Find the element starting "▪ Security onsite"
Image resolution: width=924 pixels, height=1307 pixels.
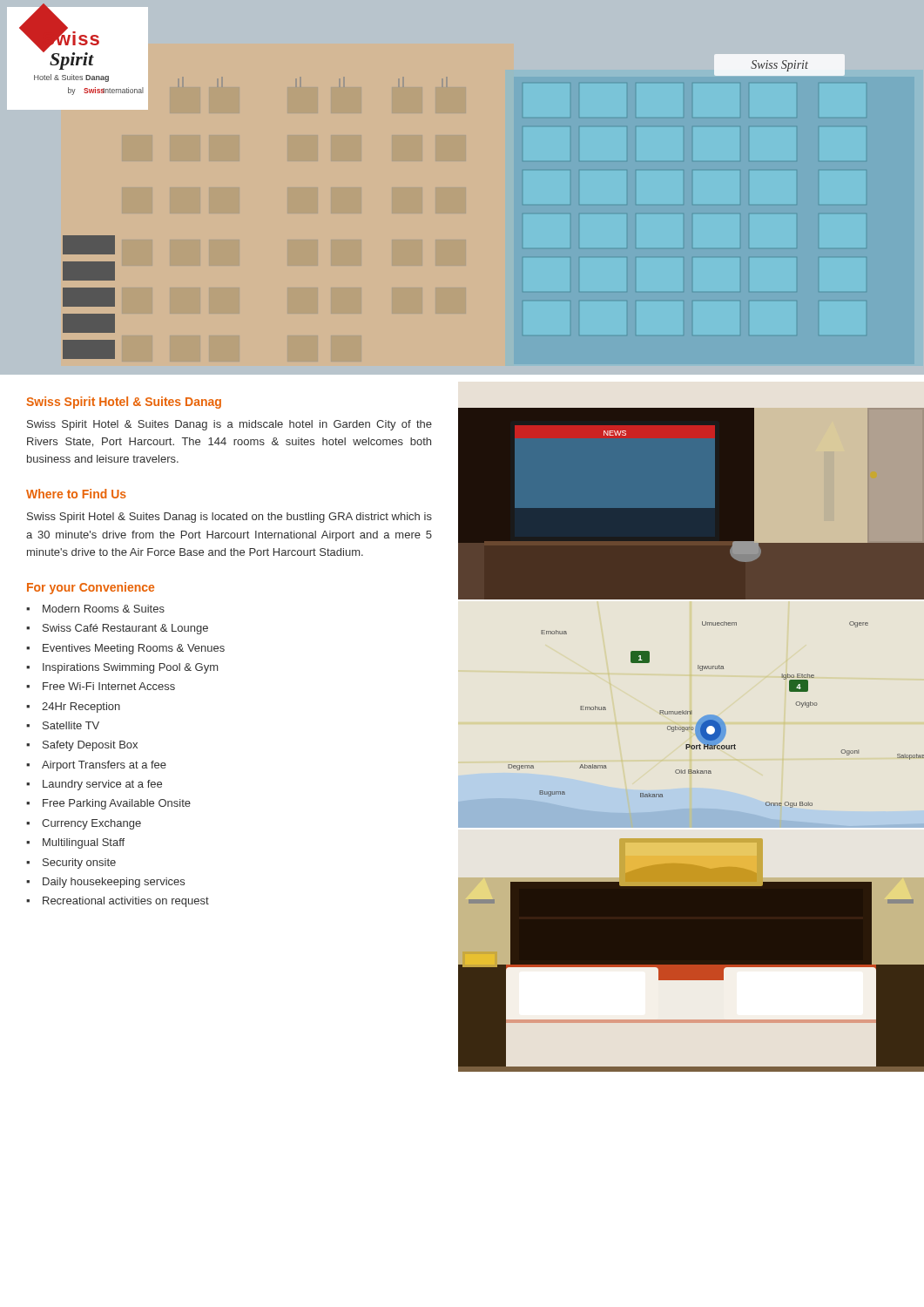pos(71,862)
